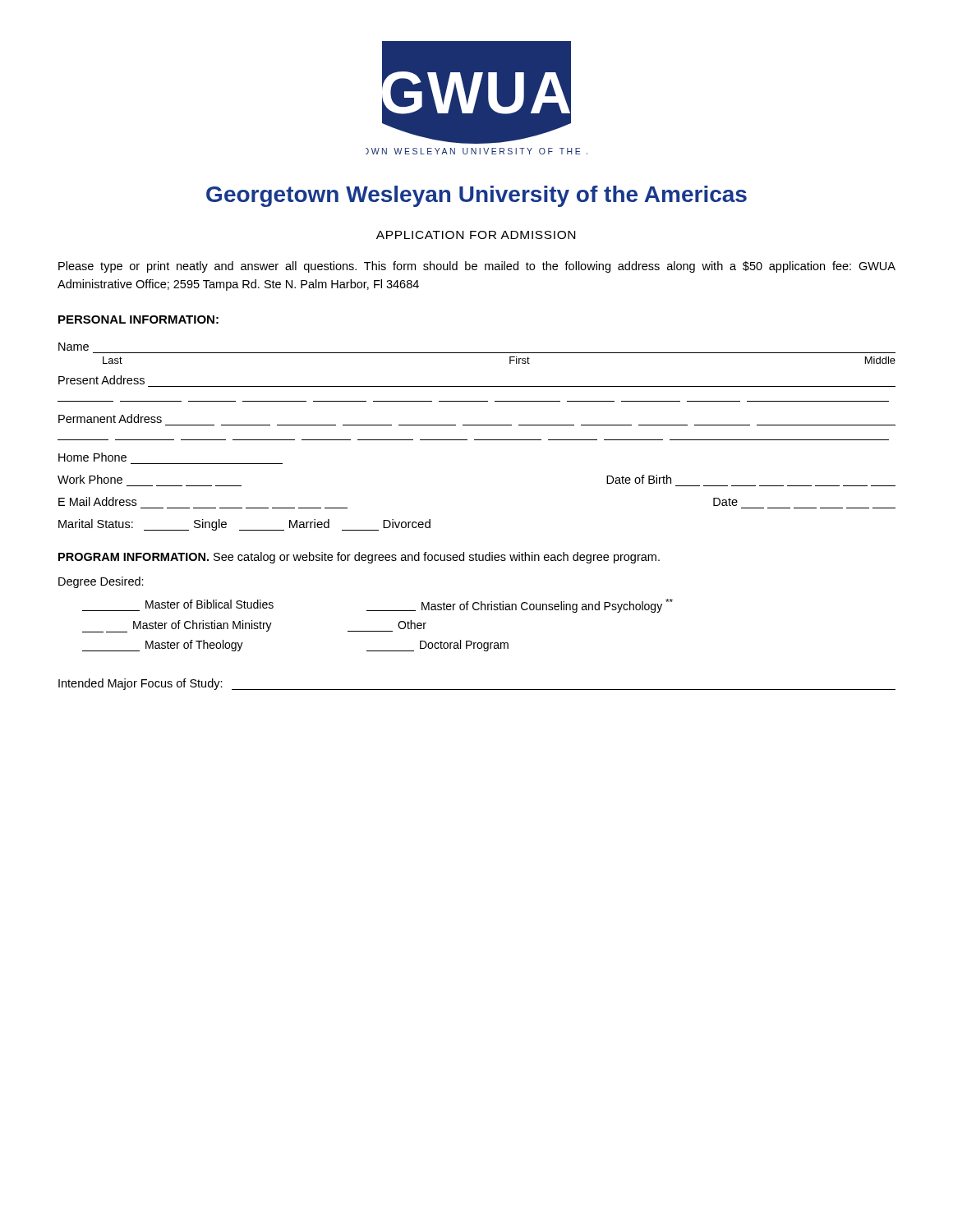Viewport: 953px width, 1232px height.
Task: Find the text block containing "E Mail Address"
Action: coord(97,501)
